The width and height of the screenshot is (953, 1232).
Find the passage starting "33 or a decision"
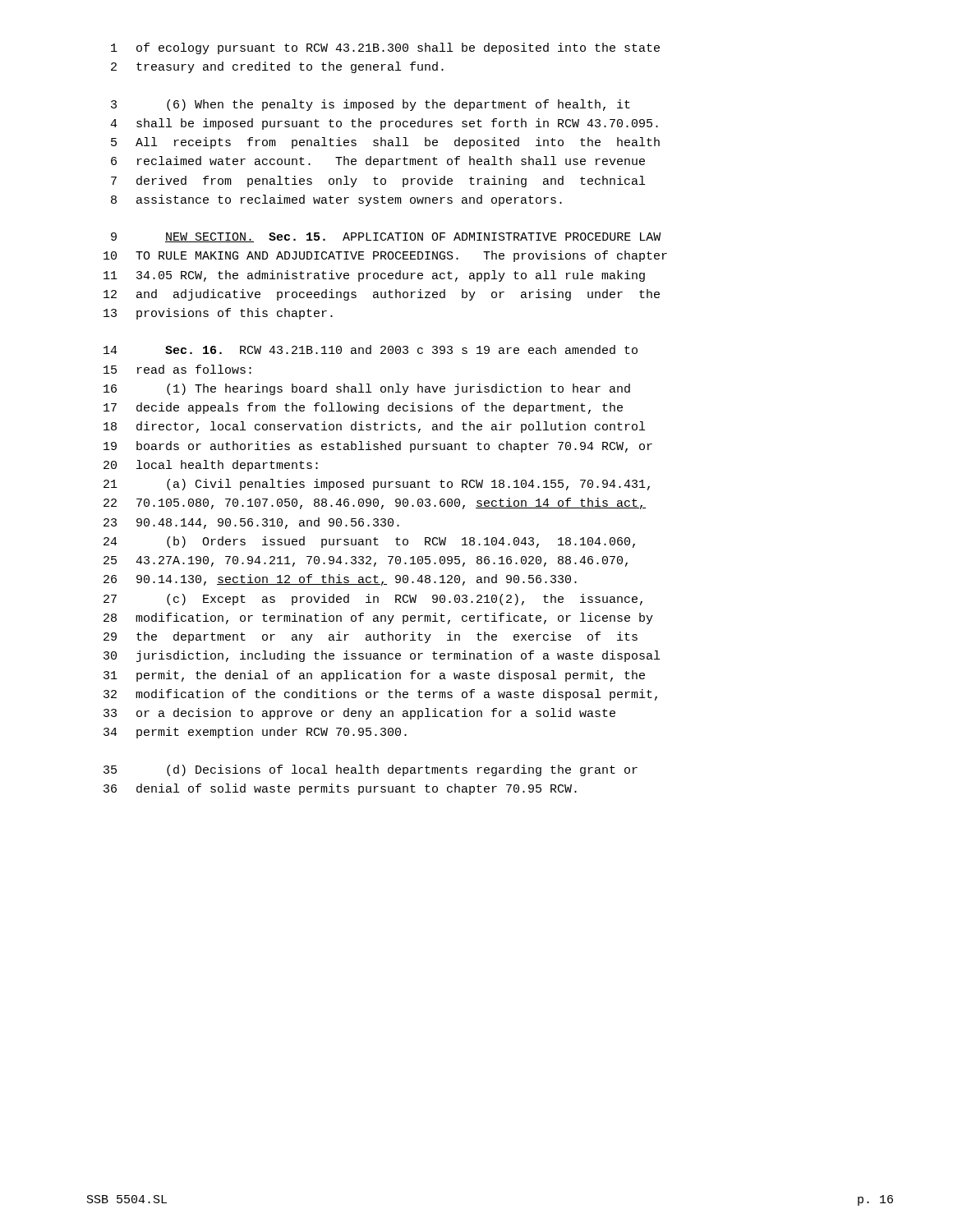click(x=490, y=714)
